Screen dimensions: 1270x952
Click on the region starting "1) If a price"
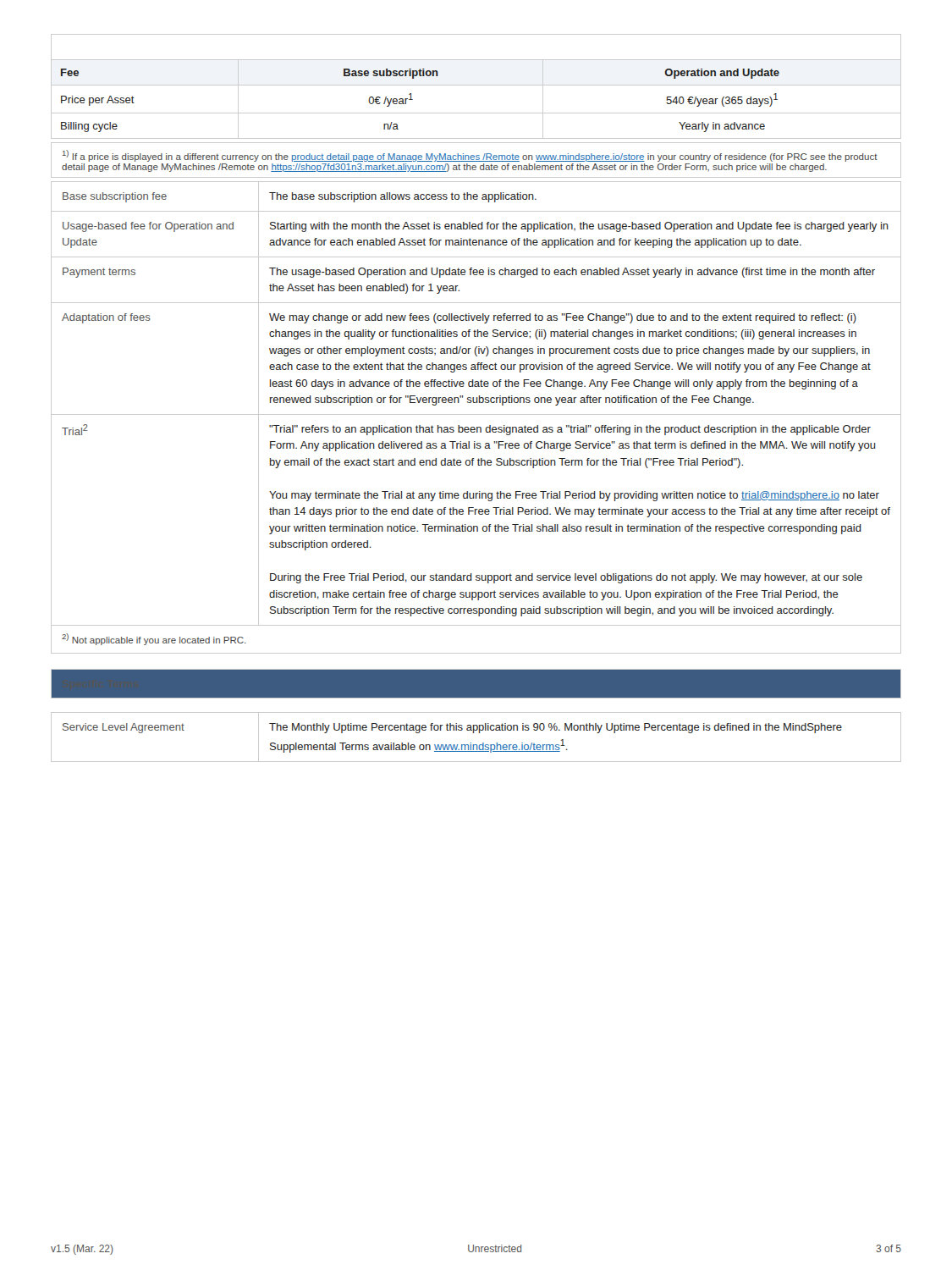coord(476,160)
